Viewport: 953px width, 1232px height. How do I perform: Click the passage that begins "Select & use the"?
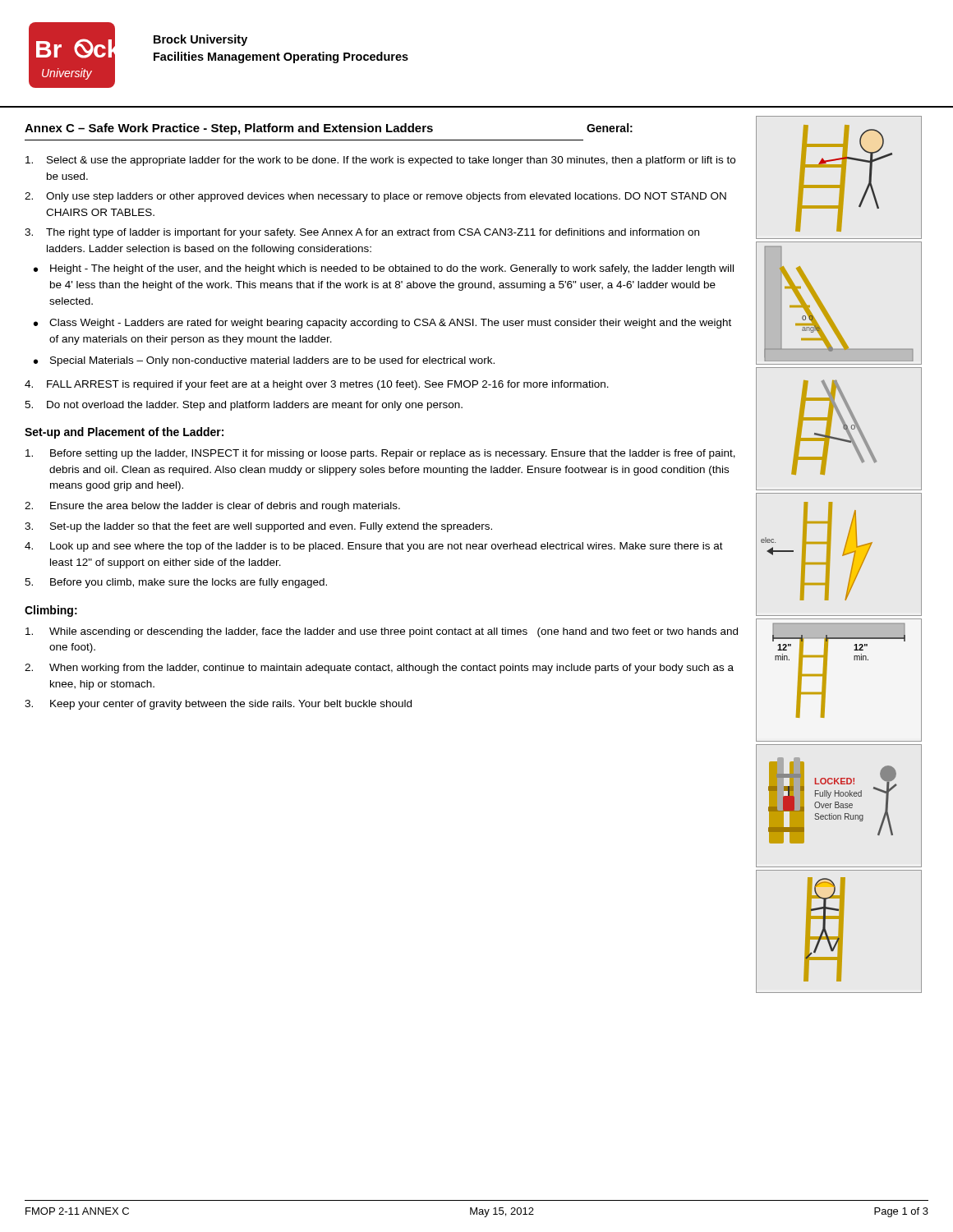383,168
